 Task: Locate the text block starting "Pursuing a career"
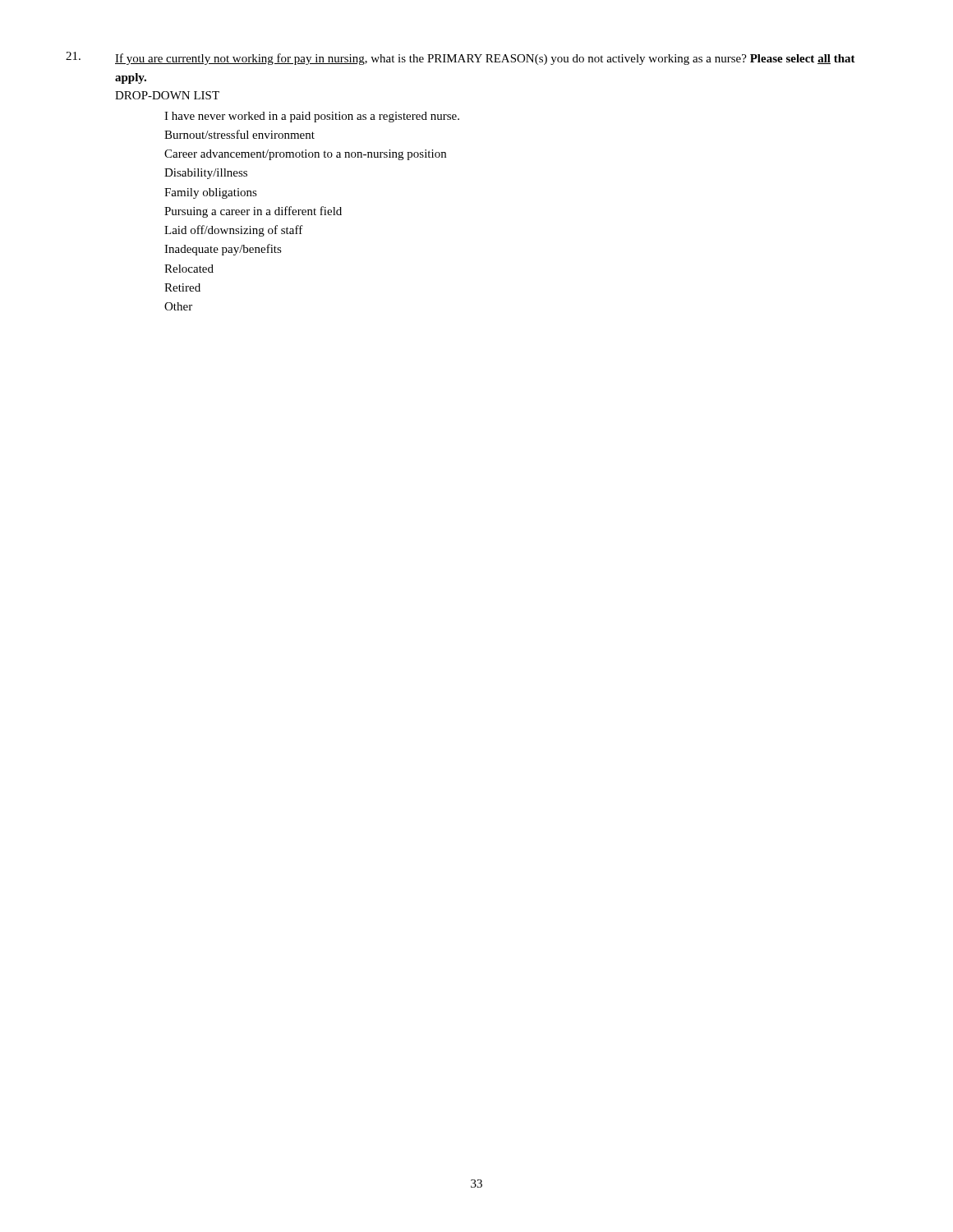253,211
